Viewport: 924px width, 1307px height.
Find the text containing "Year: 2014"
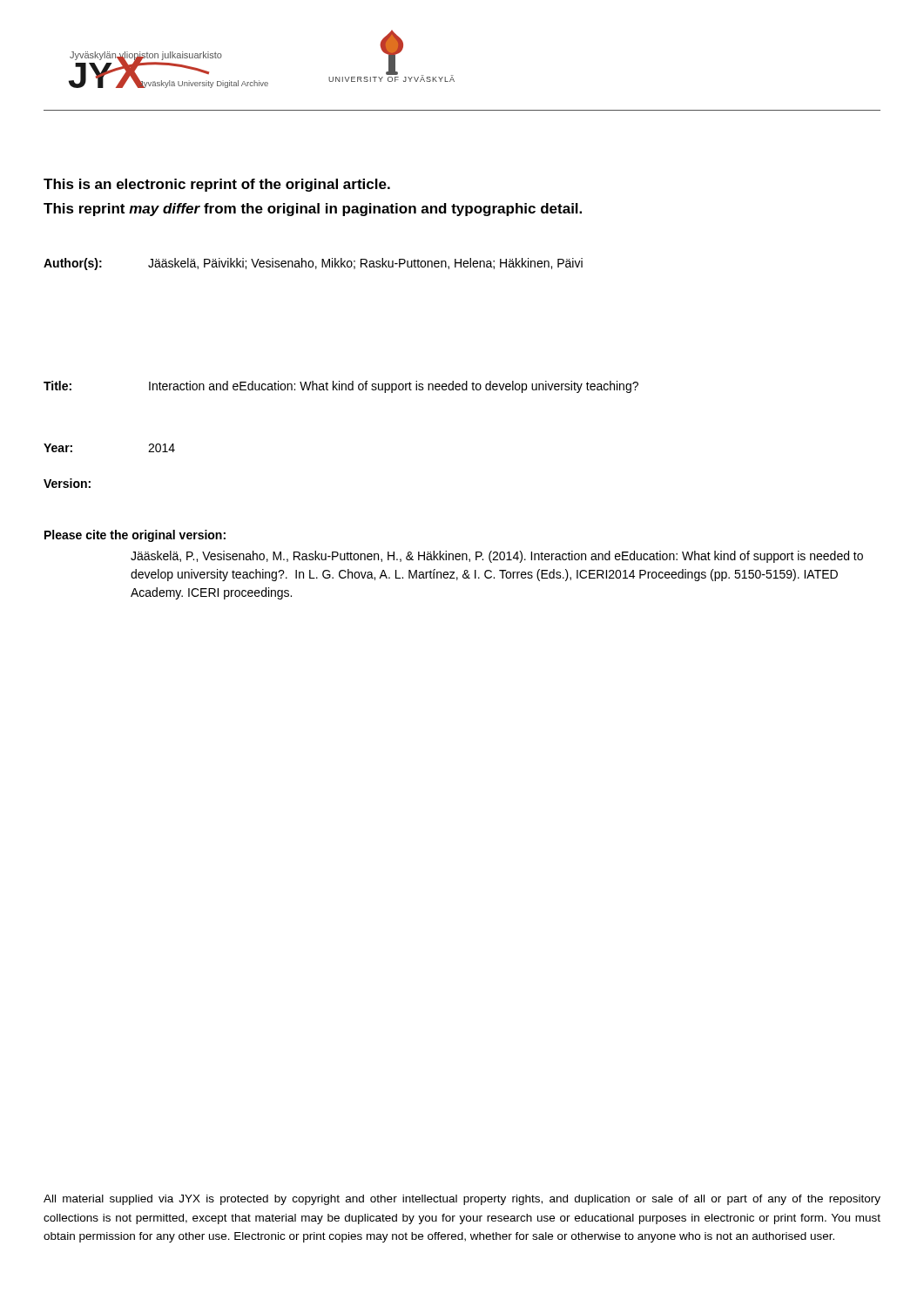[x=54, y=448]
